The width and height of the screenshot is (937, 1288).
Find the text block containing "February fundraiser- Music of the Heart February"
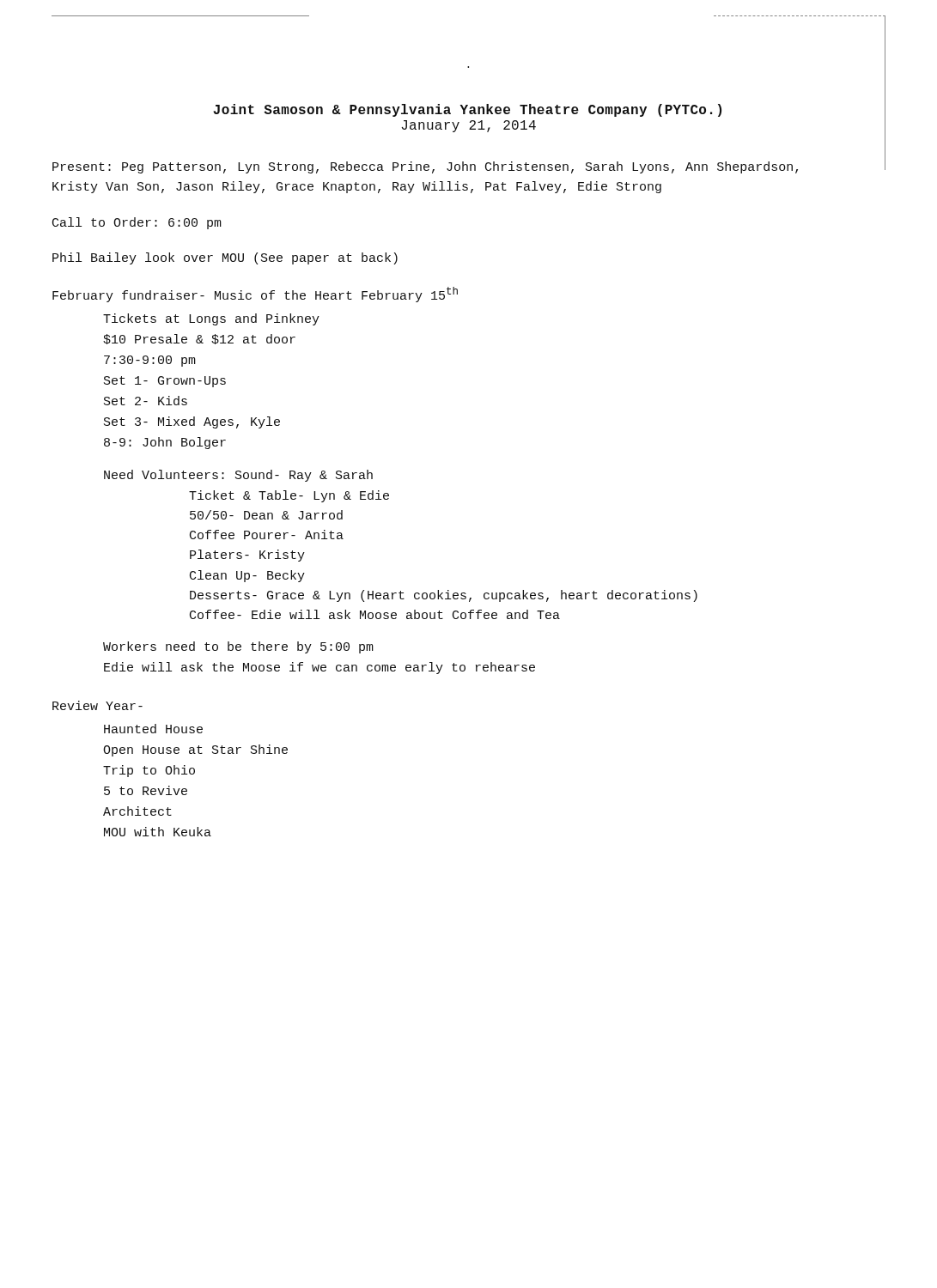255,295
